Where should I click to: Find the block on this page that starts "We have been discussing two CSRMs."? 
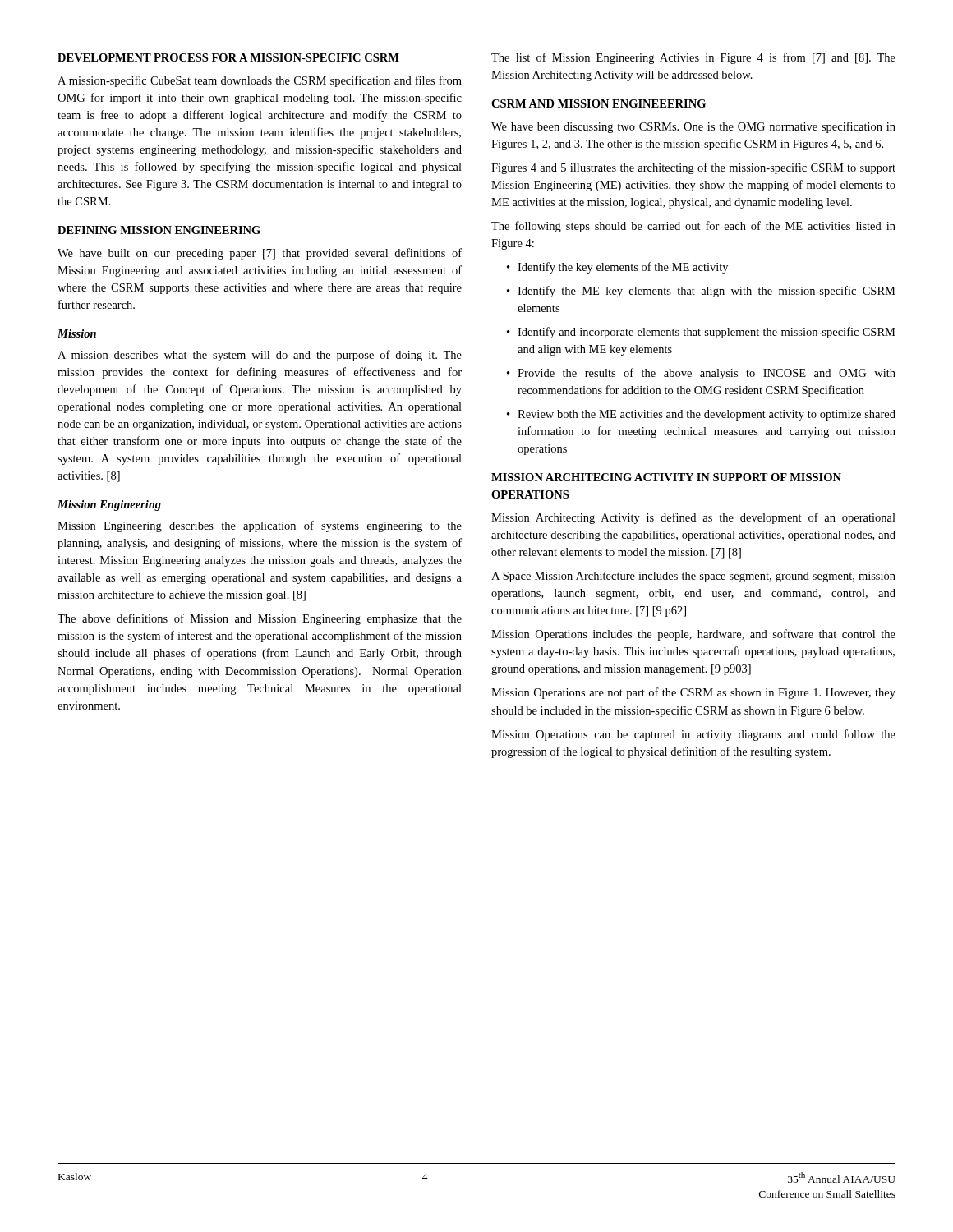click(693, 136)
